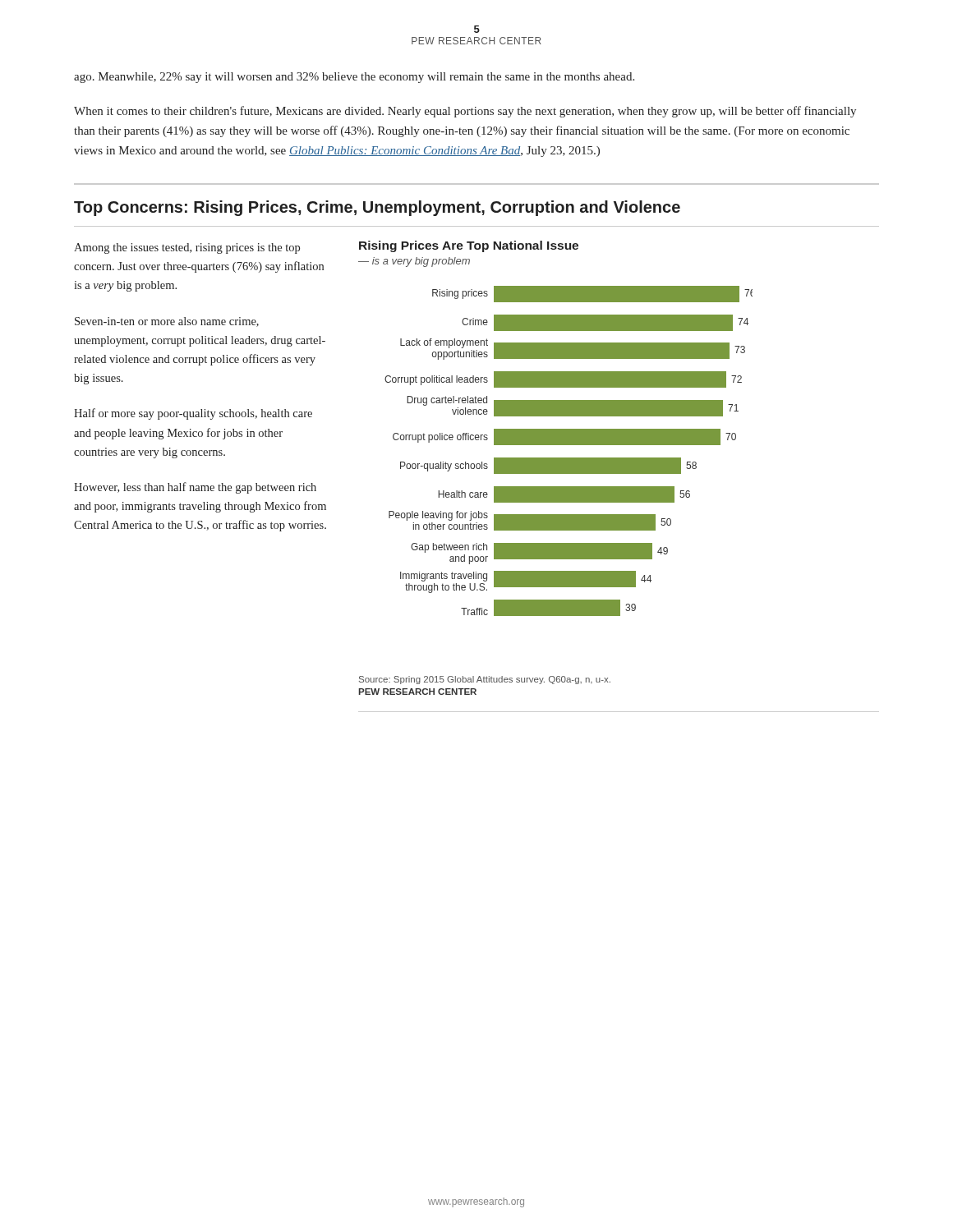
Task: Locate the section header
Action: click(377, 207)
